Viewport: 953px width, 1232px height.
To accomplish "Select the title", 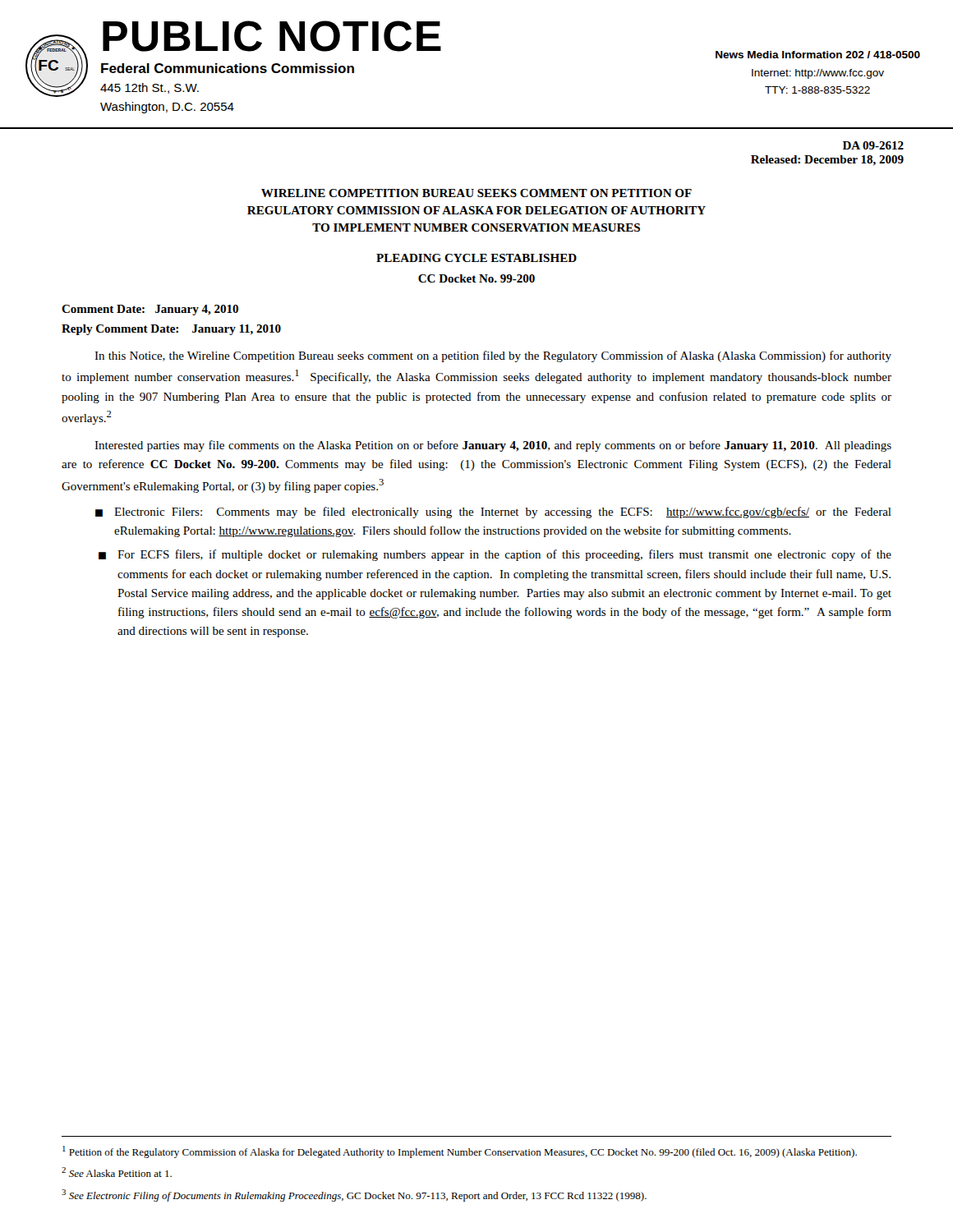I will click(x=476, y=211).
